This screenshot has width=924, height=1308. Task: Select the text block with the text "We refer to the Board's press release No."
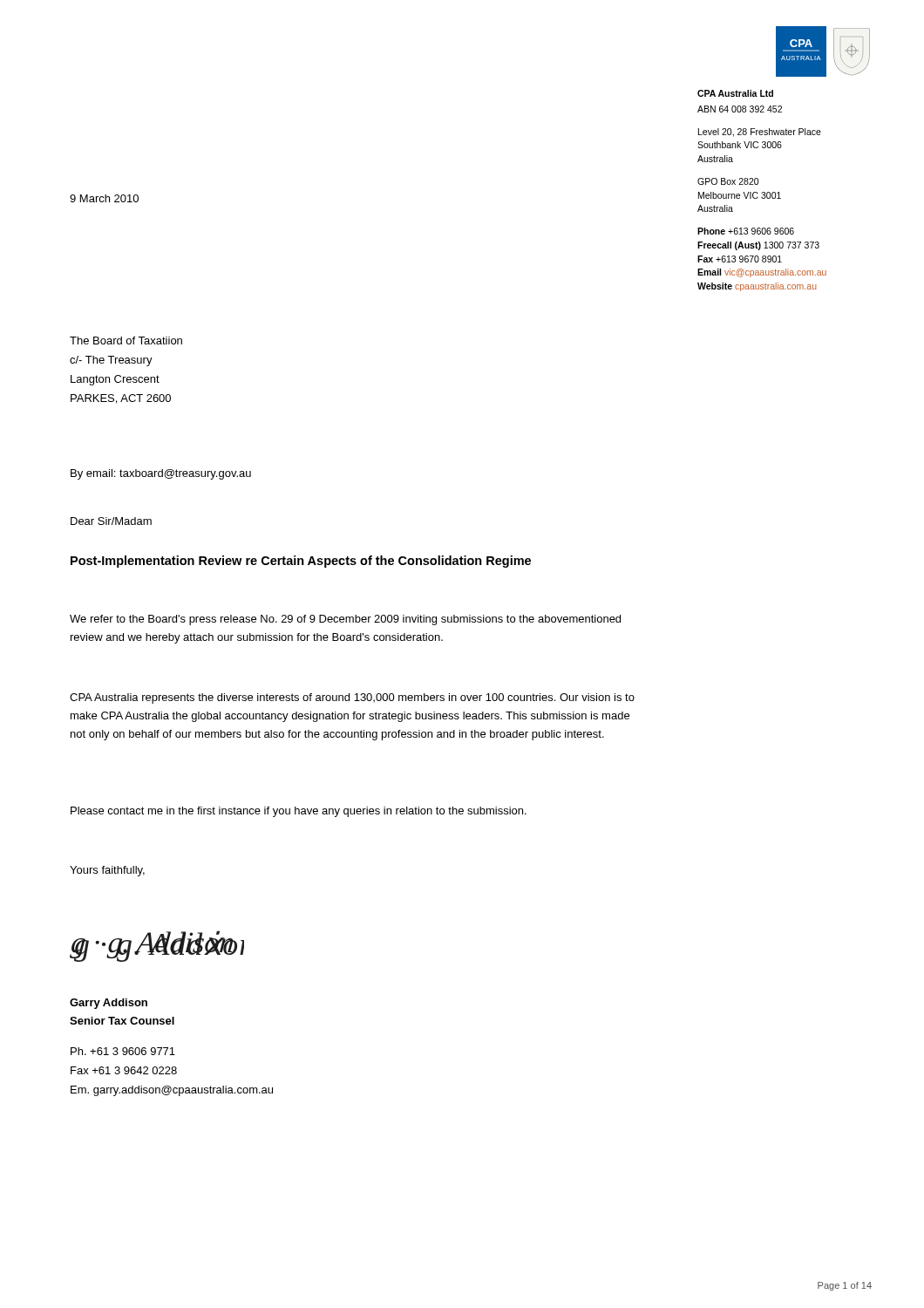[x=346, y=628]
